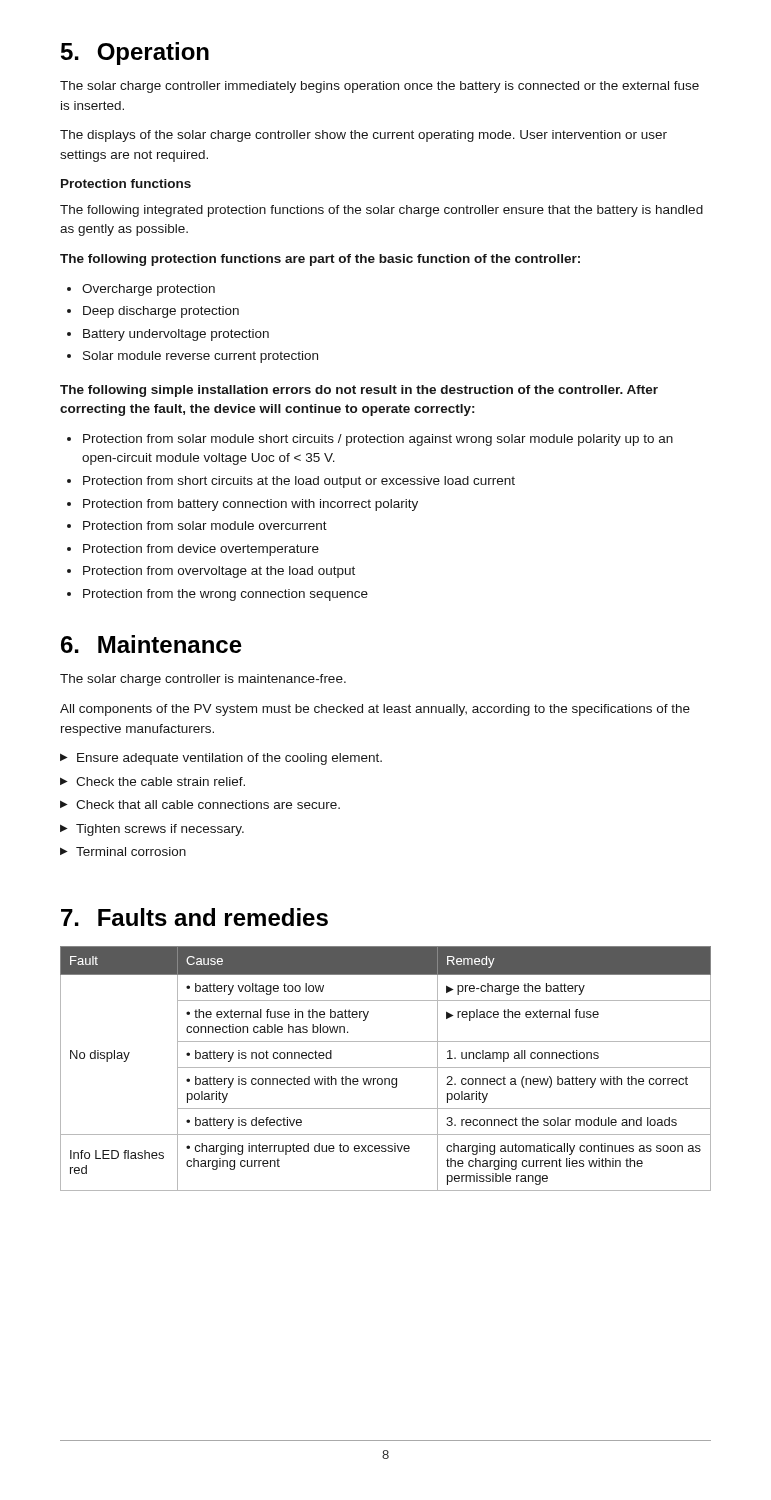Image resolution: width=771 pixels, height=1500 pixels.
Task: Select the block starting "7. Faults and remedies"
Action: point(194,917)
